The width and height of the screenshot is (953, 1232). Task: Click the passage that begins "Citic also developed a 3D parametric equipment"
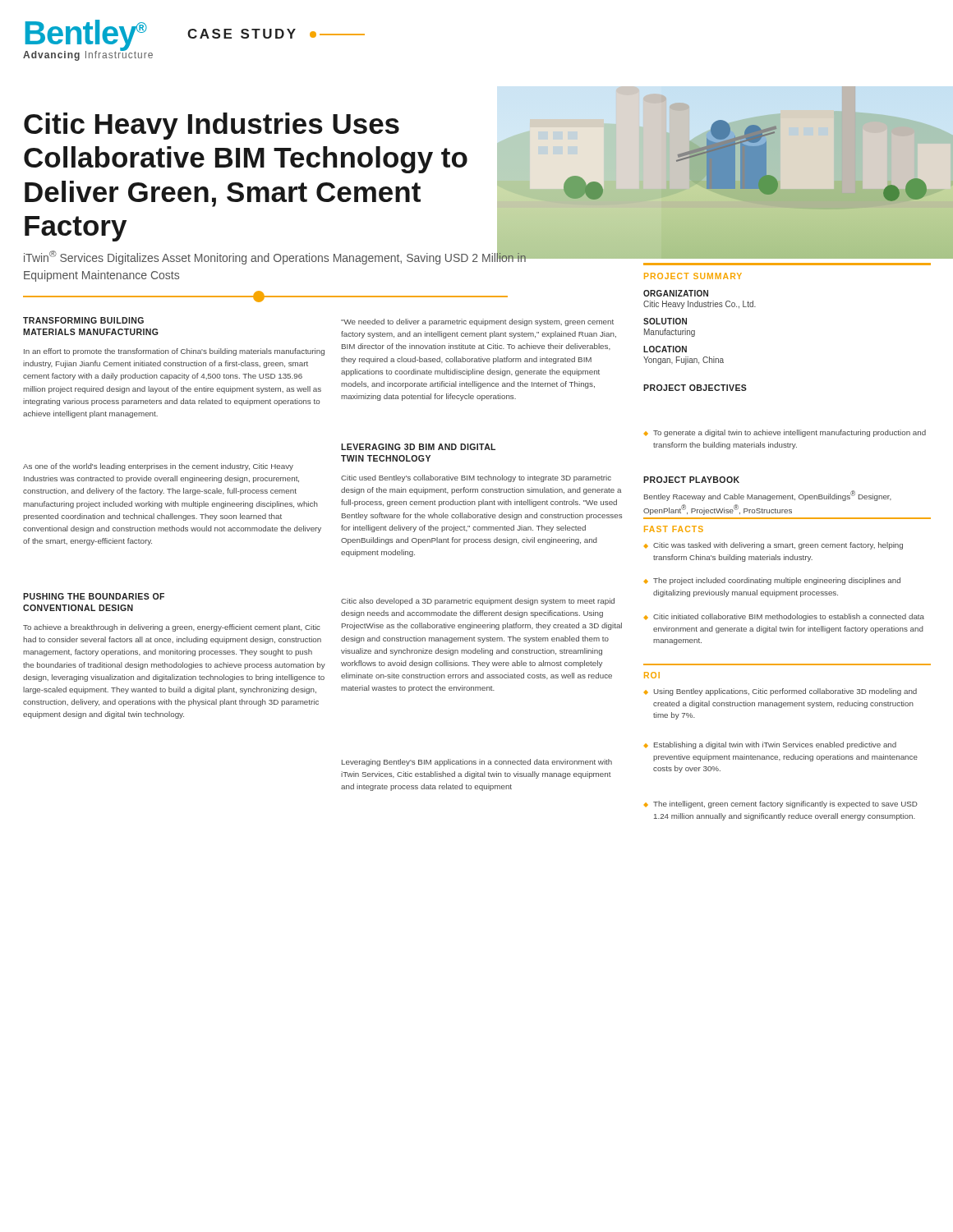point(482,644)
